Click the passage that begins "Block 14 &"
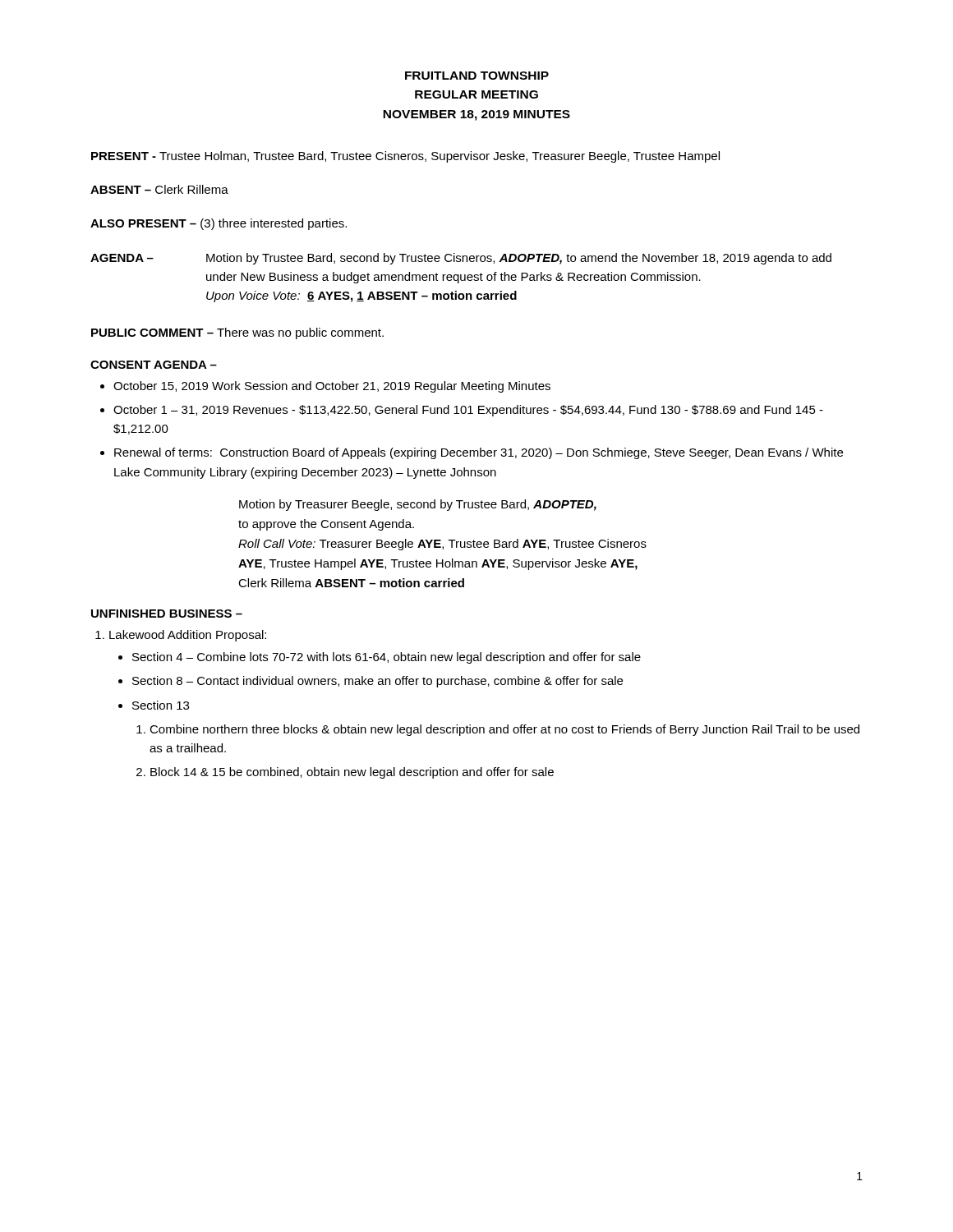This screenshot has width=953, height=1232. pyautogui.click(x=352, y=772)
